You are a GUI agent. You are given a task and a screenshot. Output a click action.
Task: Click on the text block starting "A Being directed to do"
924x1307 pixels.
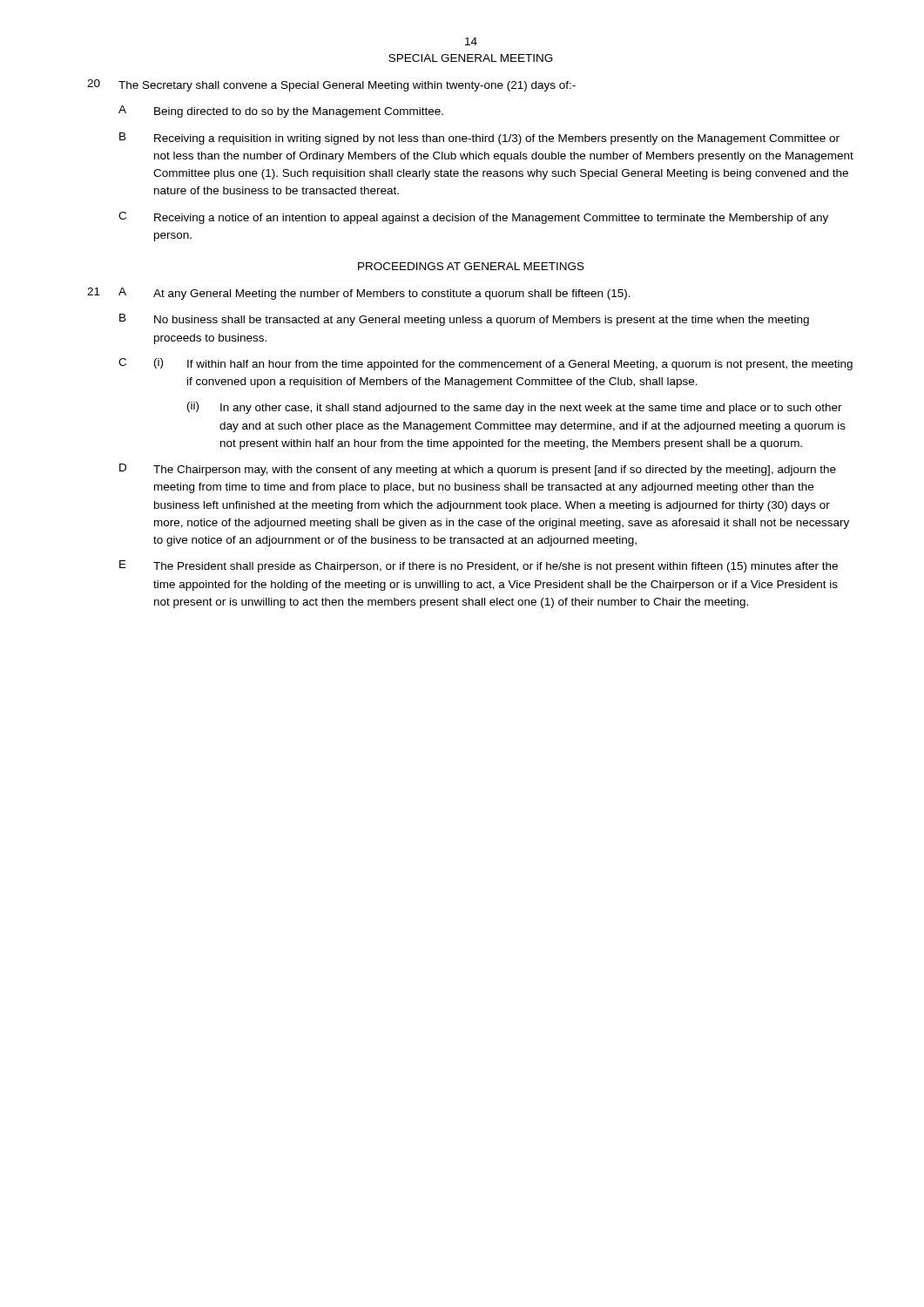[281, 112]
